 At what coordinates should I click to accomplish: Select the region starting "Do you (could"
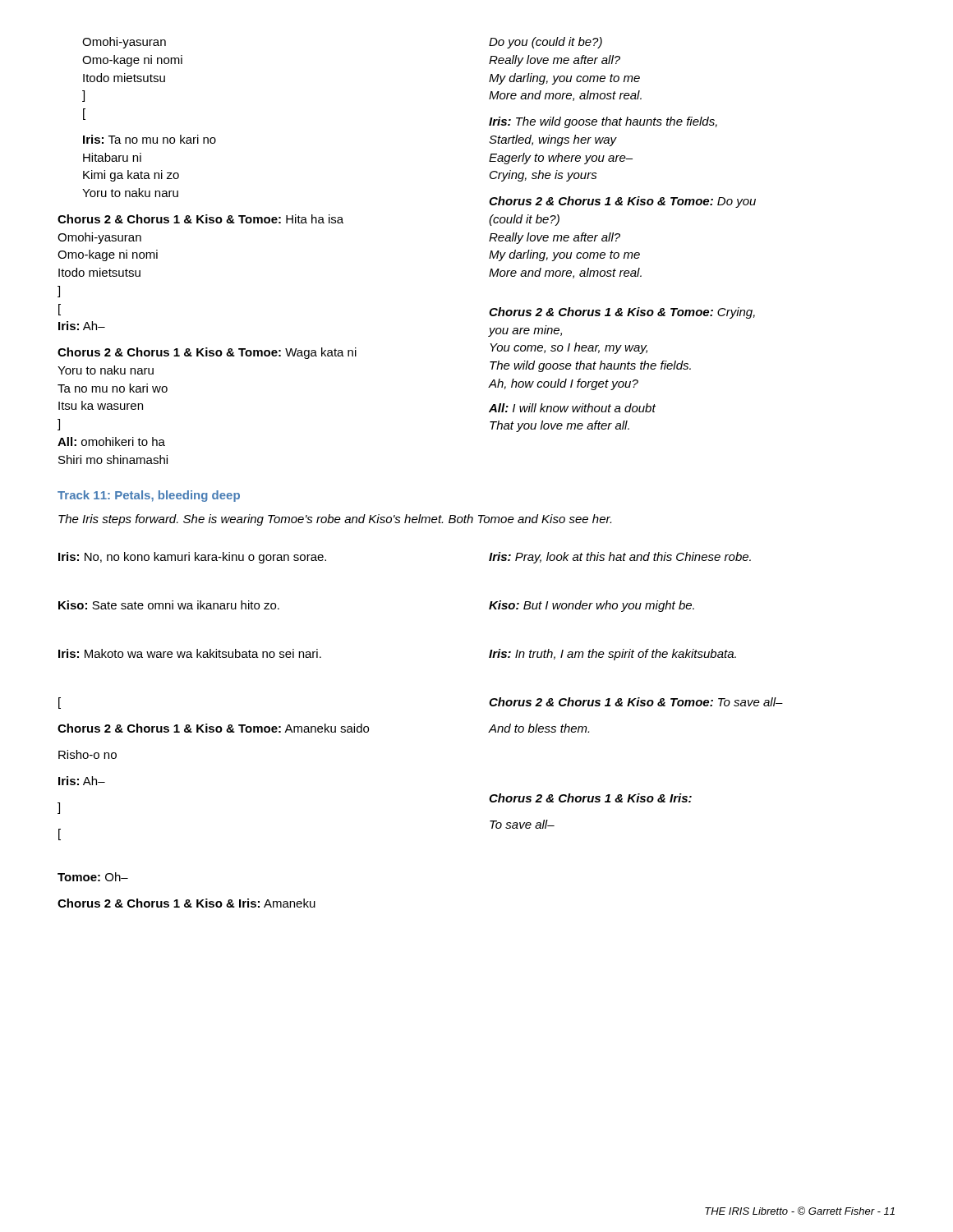coord(546,43)
